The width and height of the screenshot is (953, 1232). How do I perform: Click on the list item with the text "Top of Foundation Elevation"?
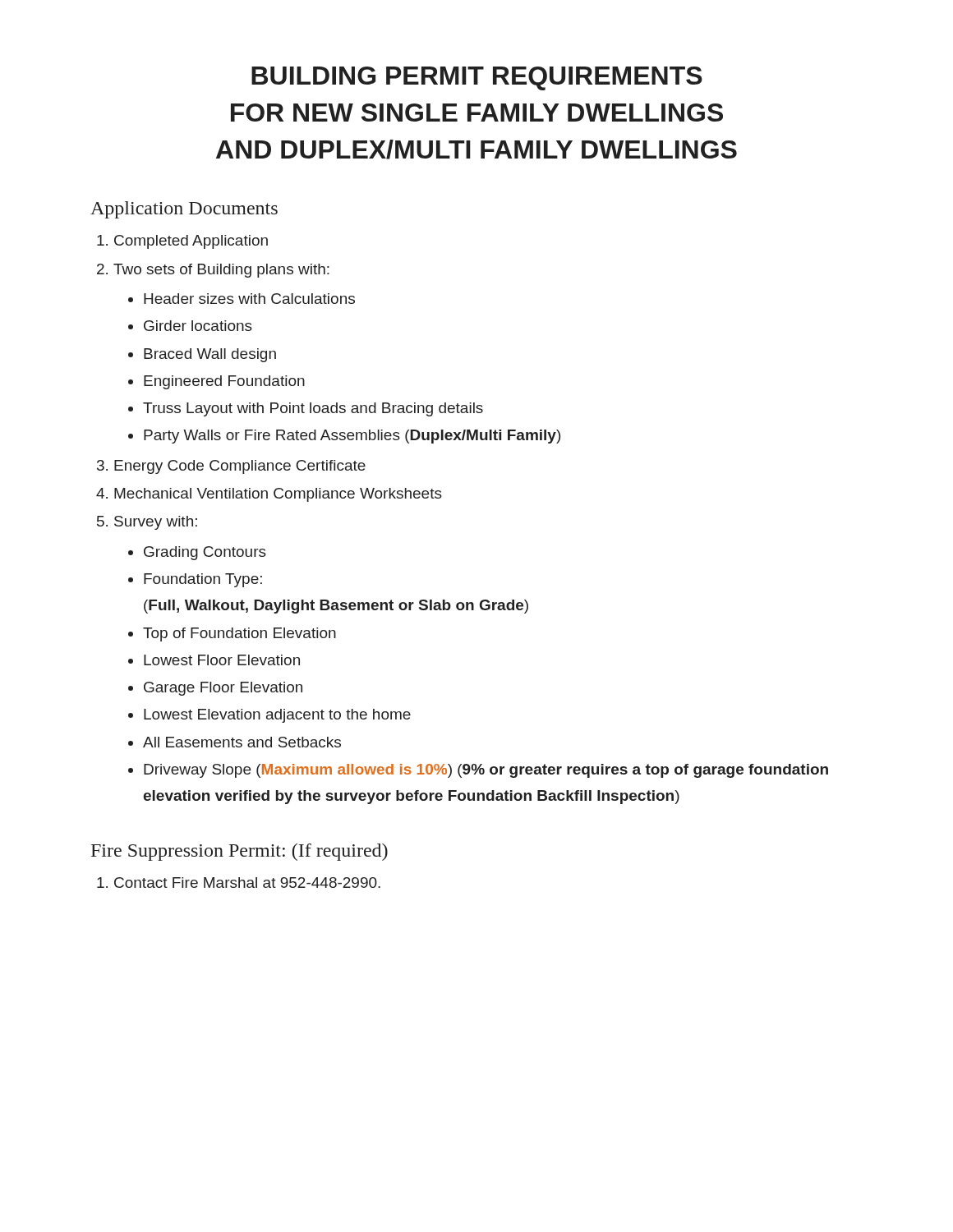coord(240,633)
